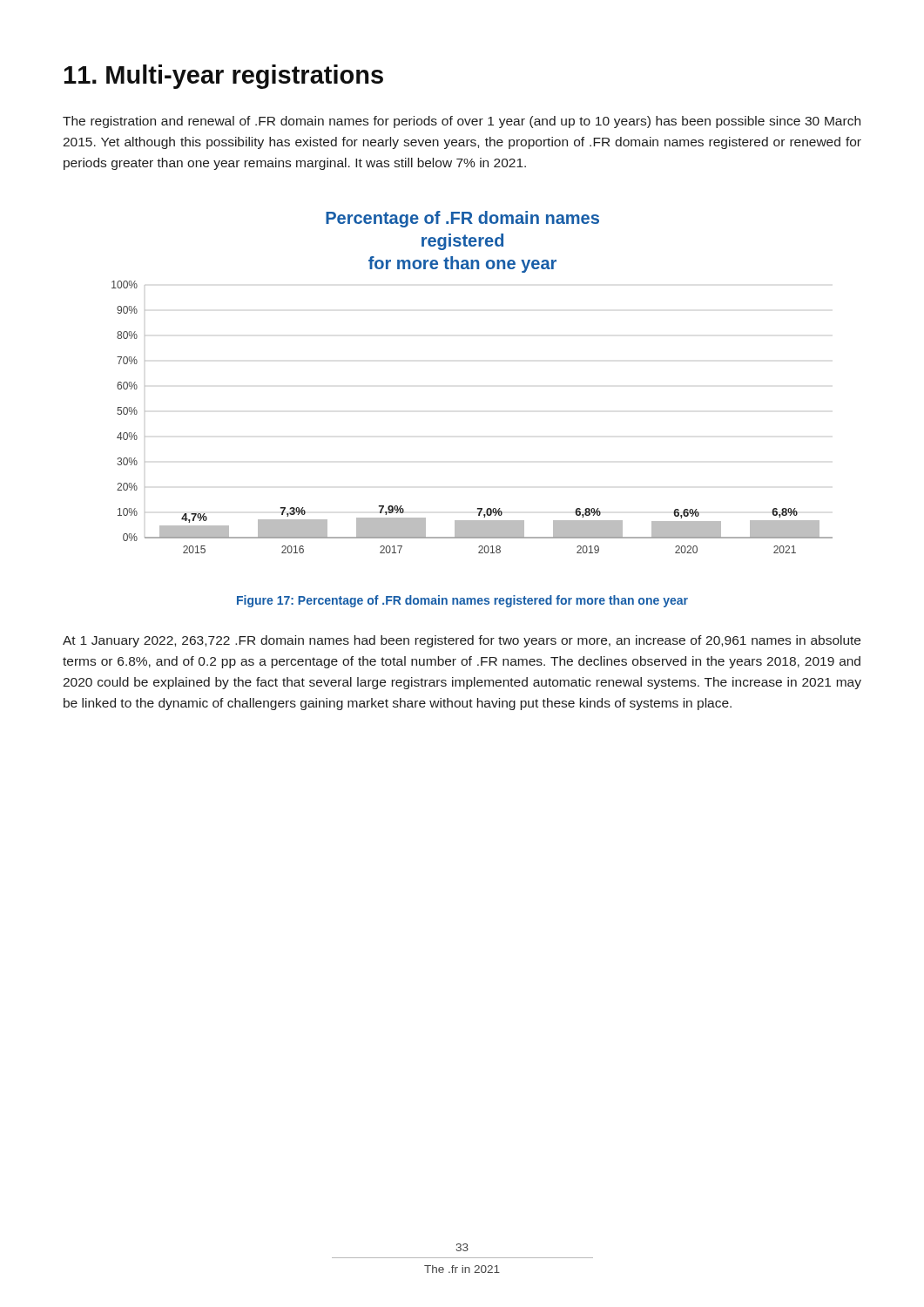The height and width of the screenshot is (1307, 924).
Task: Click on the text block starting "The registration and"
Action: 462,142
